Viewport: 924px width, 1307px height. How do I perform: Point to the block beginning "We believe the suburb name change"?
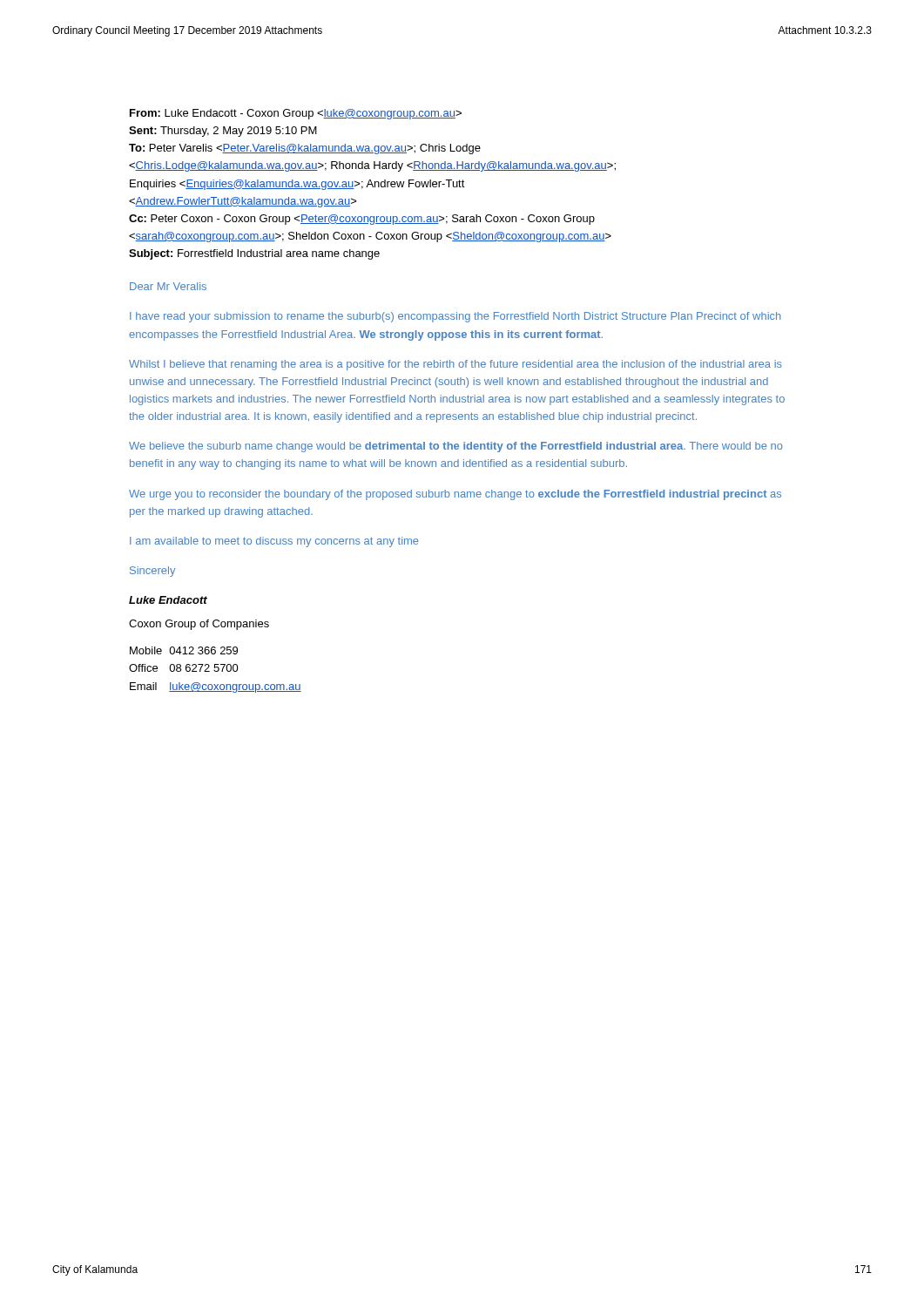462,455
